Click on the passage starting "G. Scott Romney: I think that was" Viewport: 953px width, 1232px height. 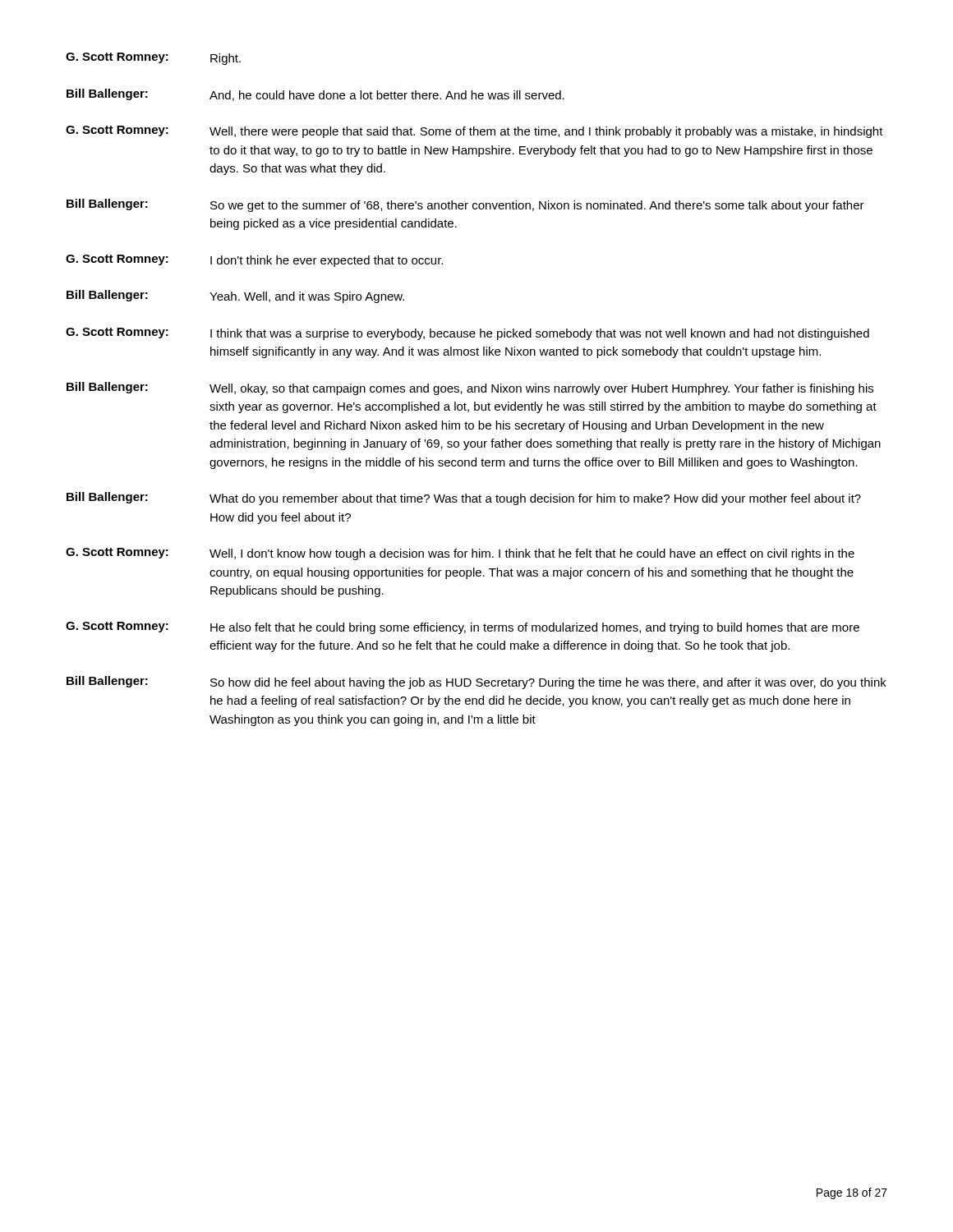click(x=476, y=342)
